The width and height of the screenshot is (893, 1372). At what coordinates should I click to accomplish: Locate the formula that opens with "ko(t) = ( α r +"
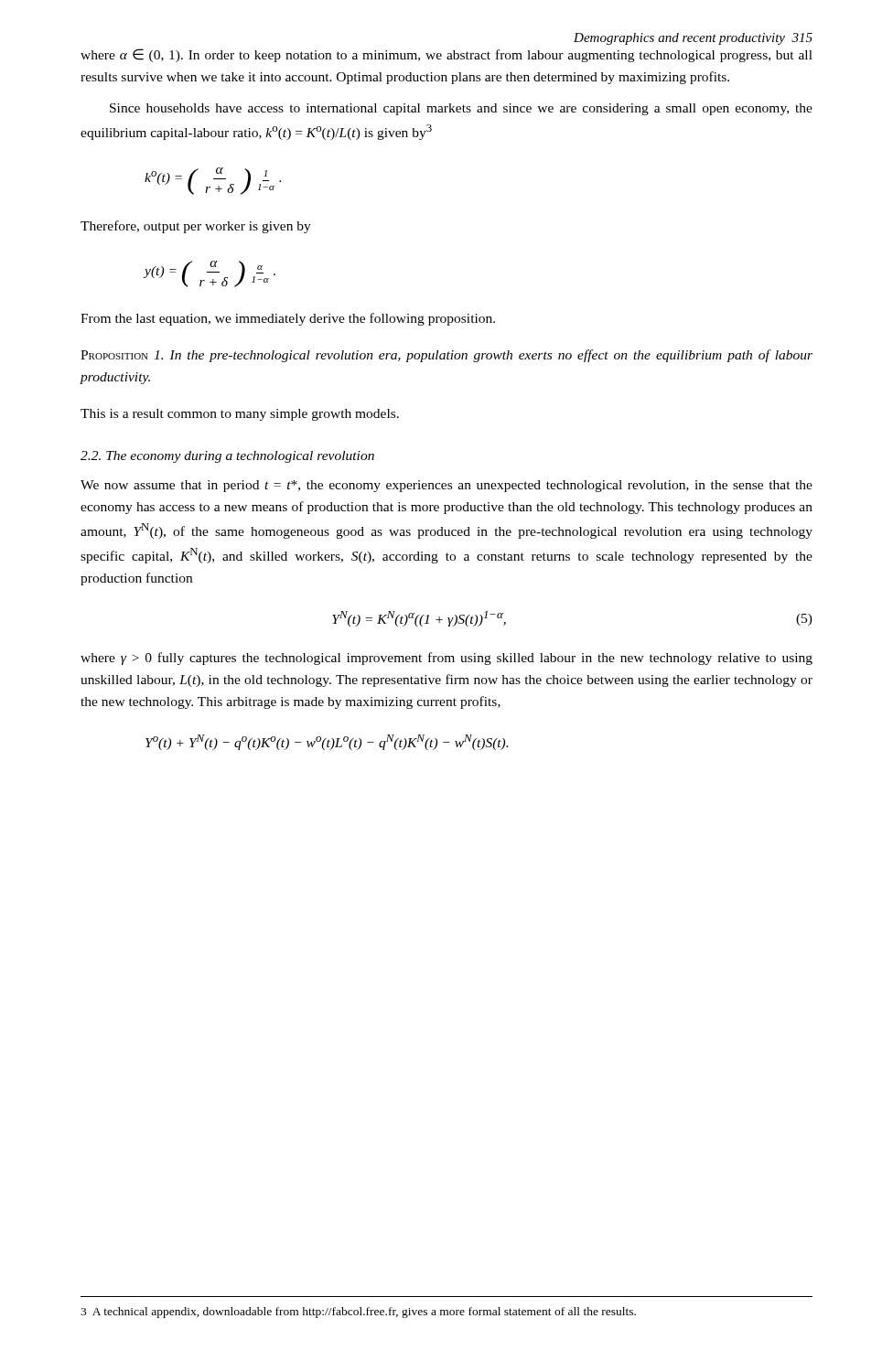(214, 179)
